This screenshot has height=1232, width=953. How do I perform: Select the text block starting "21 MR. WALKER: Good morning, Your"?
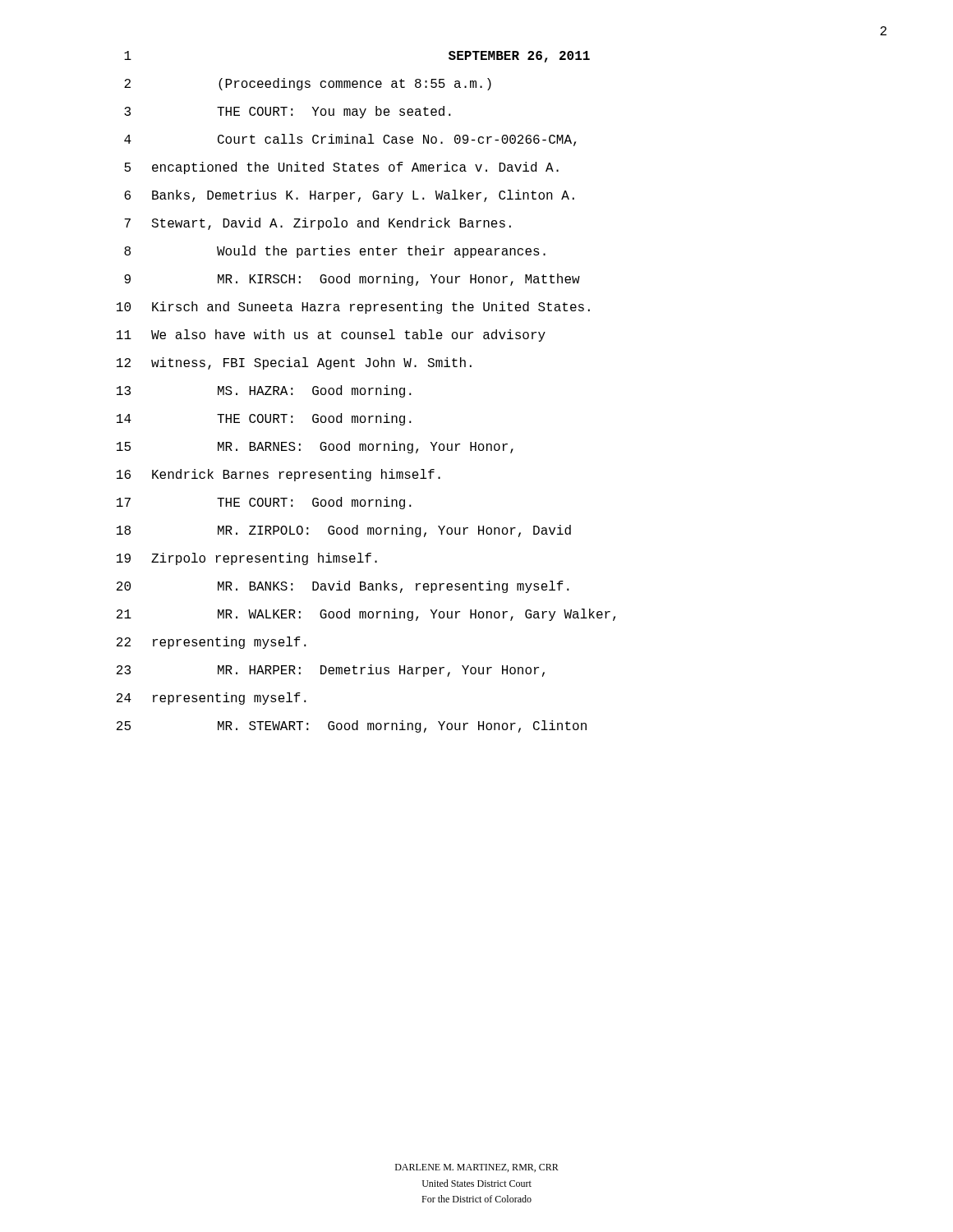485,615
